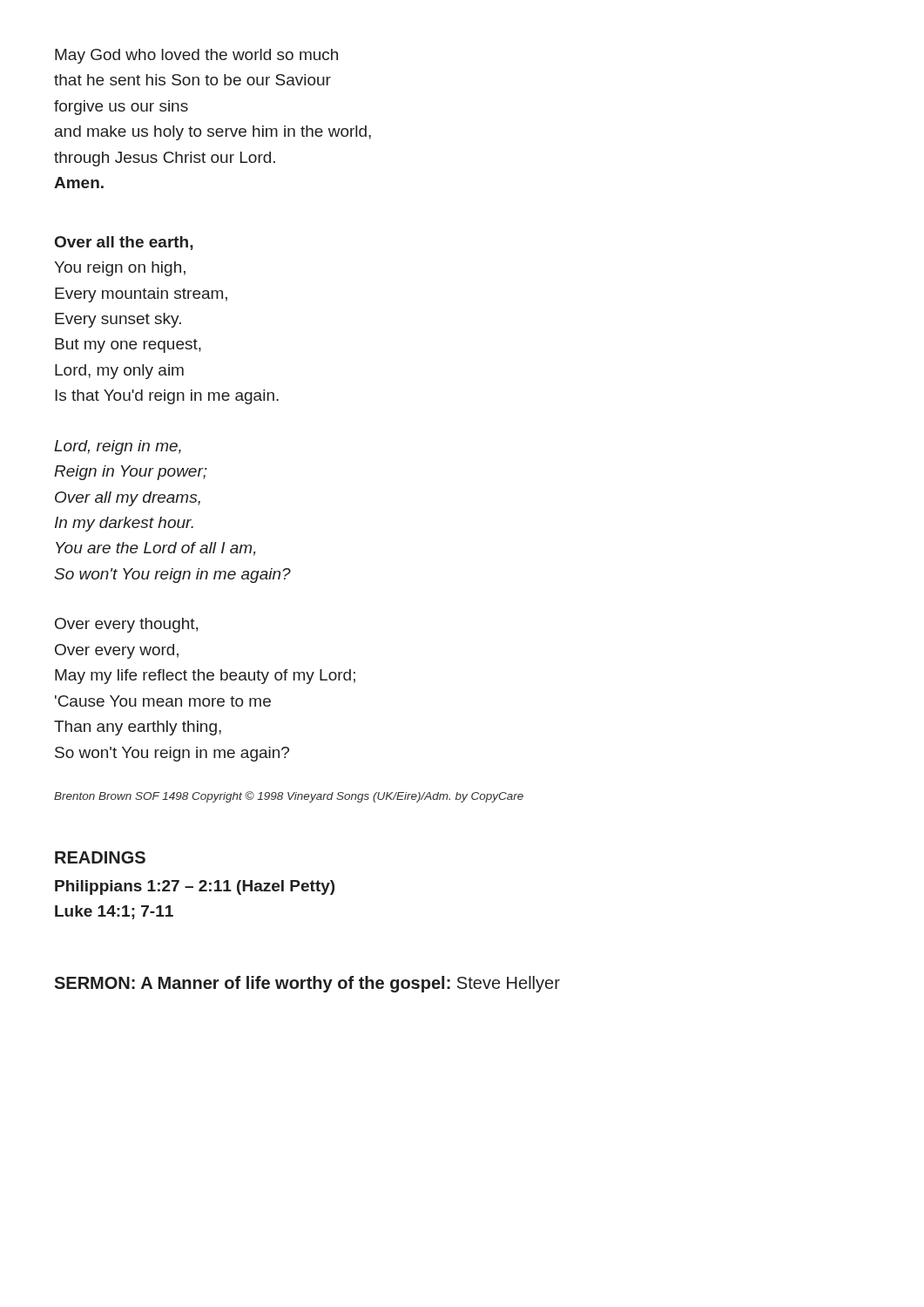Find the text block that says "Lord, reign in me, Reign in Your power;"
This screenshot has width=924, height=1307.
tap(172, 510)
